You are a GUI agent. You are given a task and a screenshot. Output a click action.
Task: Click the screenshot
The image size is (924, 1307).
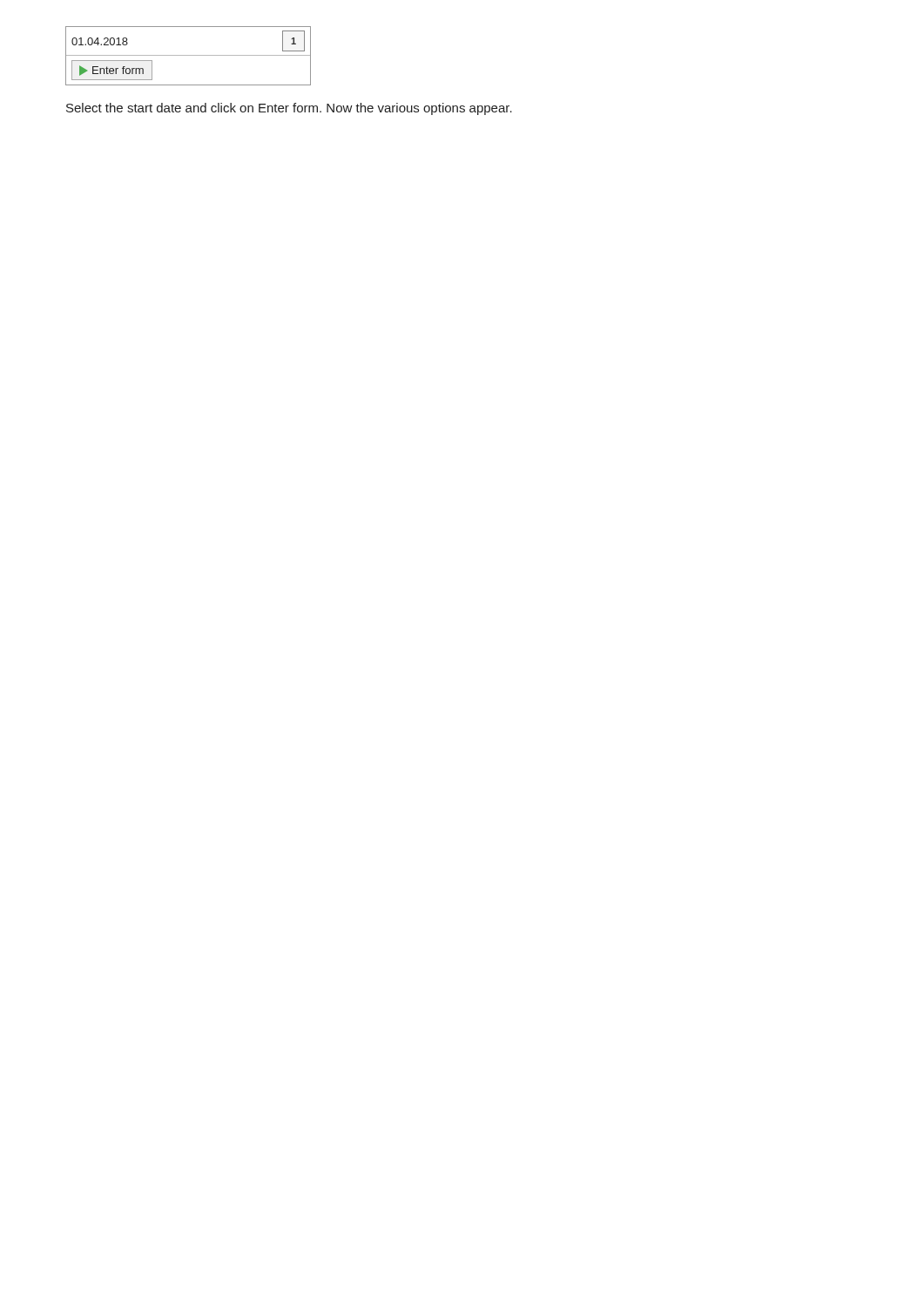pyautogui.click(x=188, y=56)
